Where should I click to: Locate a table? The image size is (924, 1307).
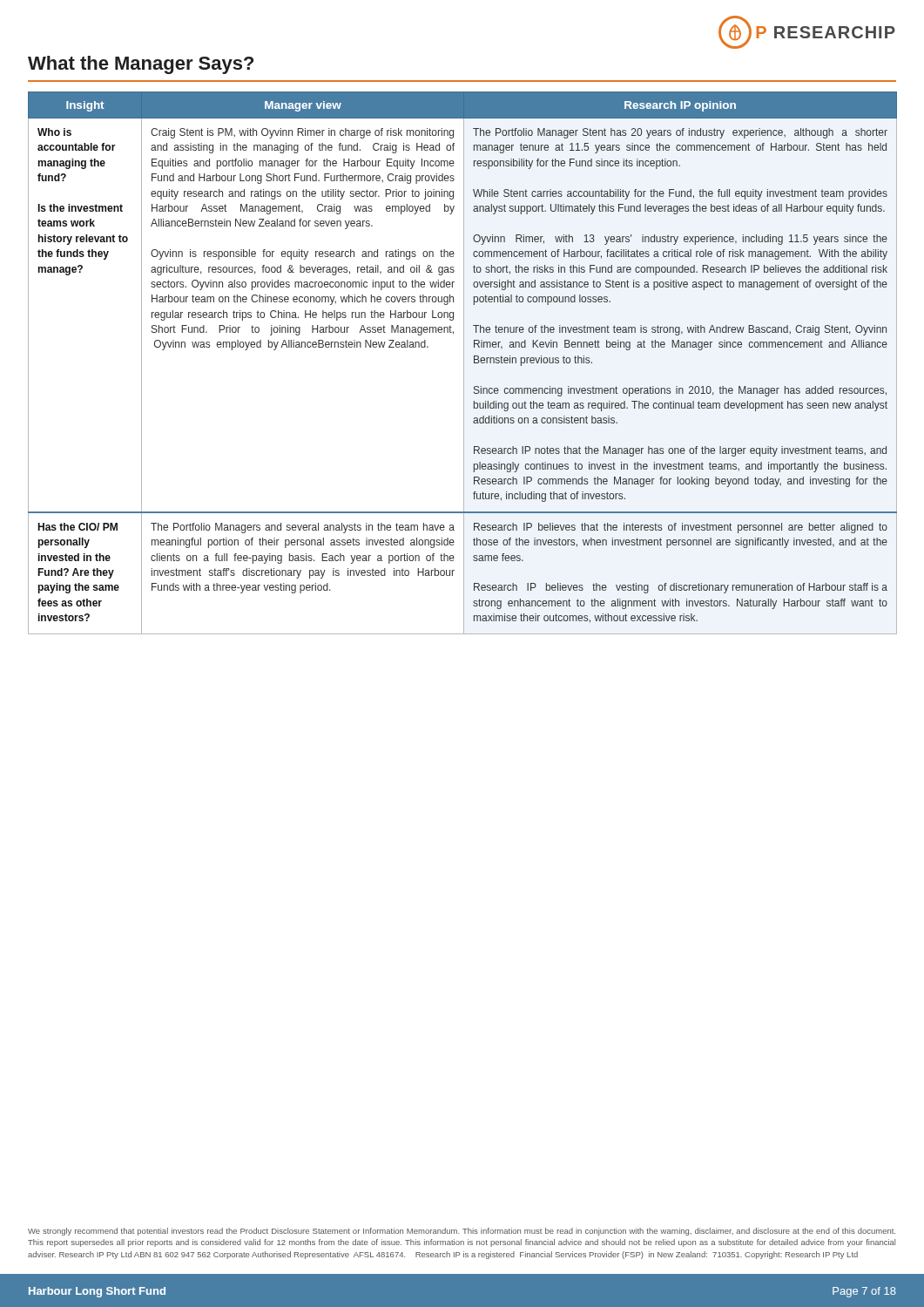(462, 363)
